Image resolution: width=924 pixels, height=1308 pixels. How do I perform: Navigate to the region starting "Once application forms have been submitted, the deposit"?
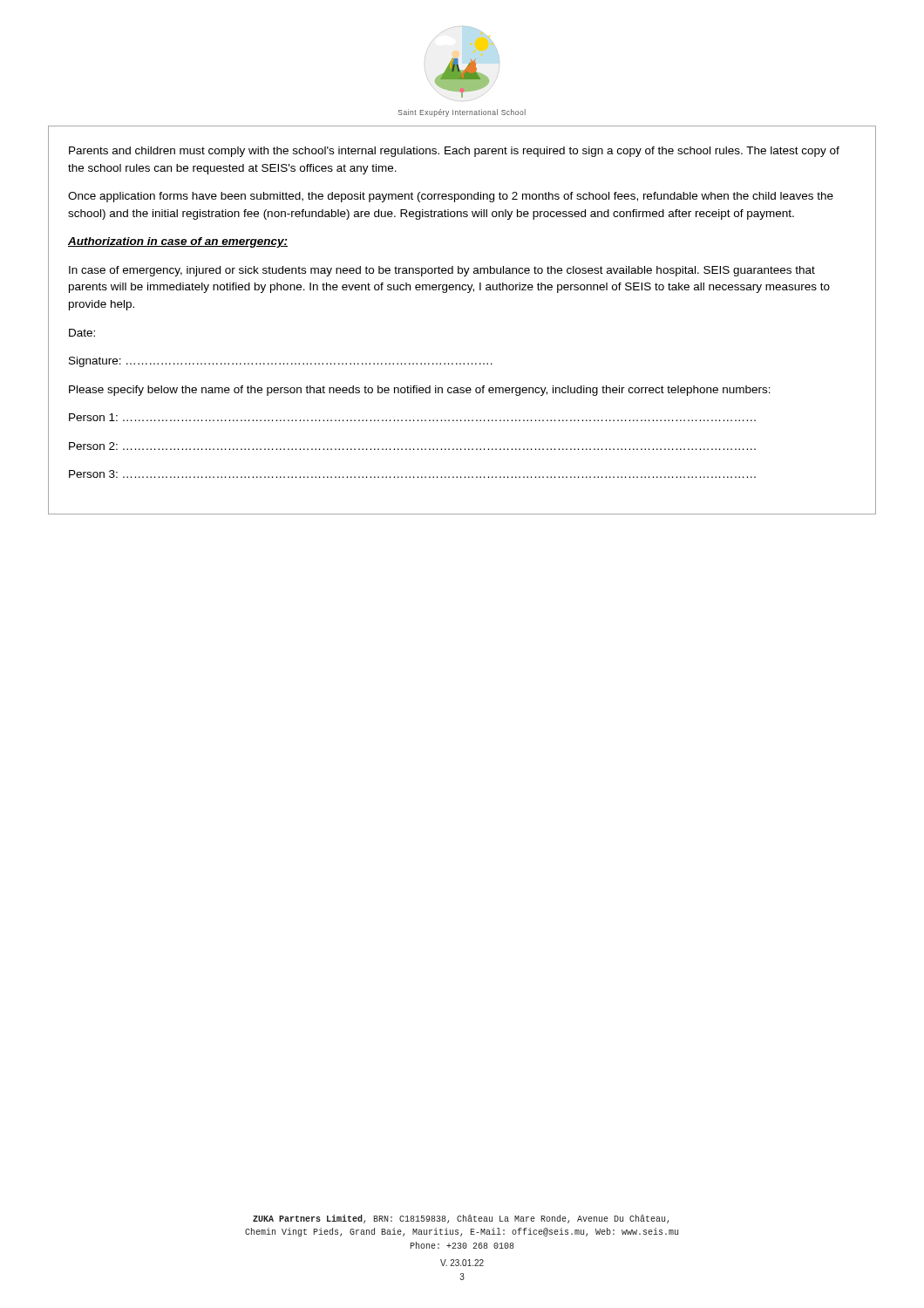[x=462, y=205]
